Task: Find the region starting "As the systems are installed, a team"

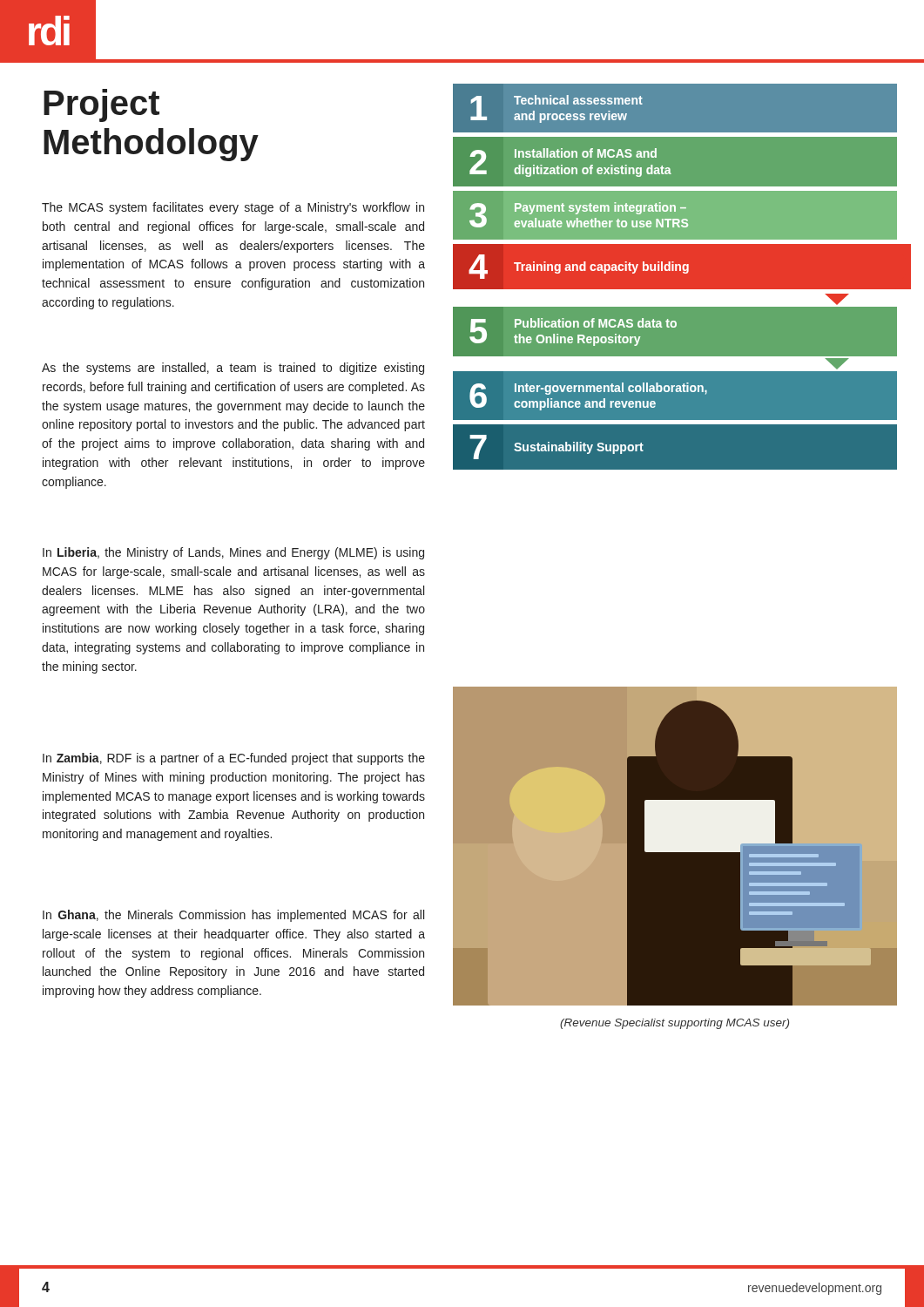Action: click(233, 425)
